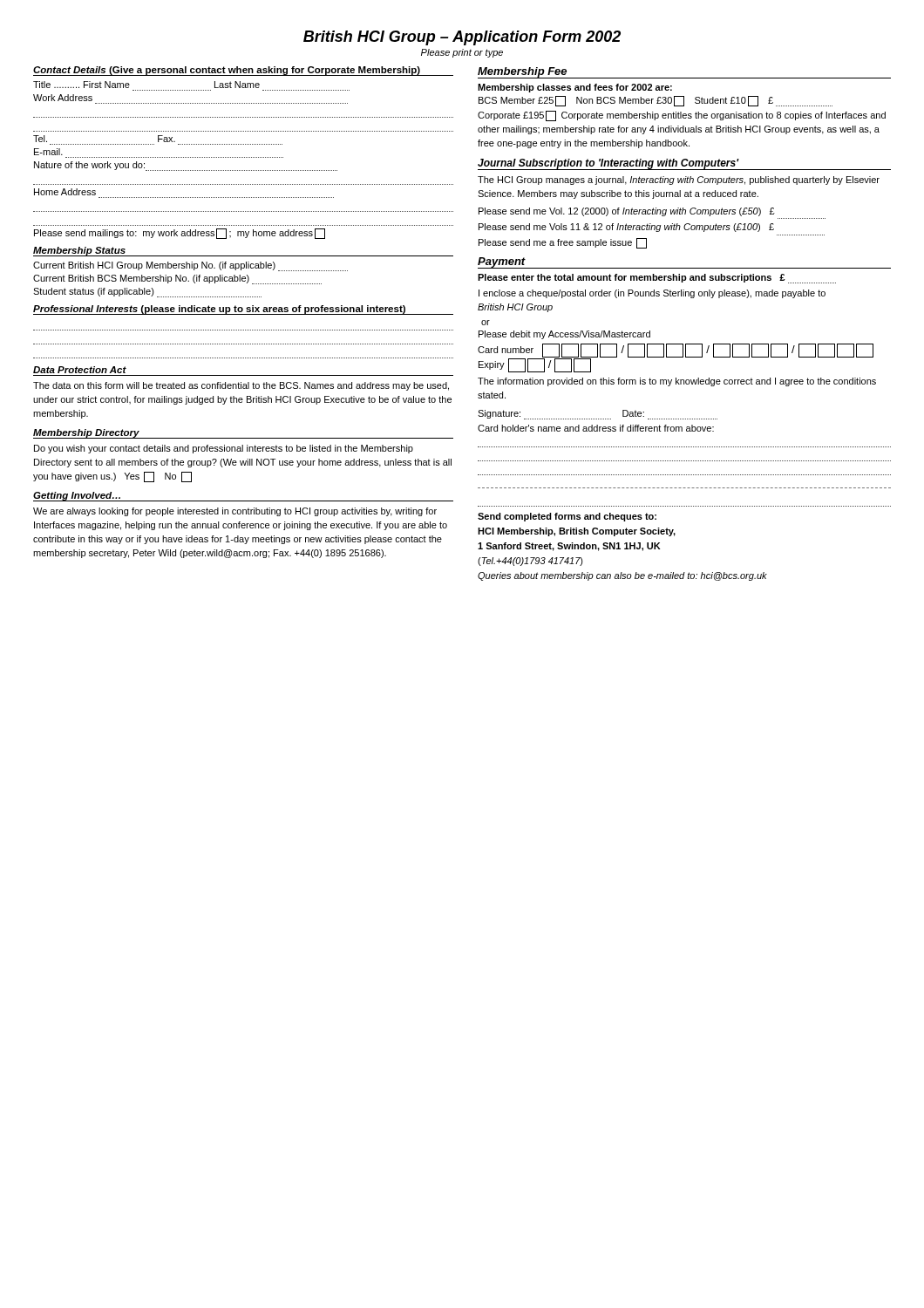Screen dimensions: 1308x924
Task: Find "Current British BCS Membership No. (if applicable)" on this page
Action: 178,279
